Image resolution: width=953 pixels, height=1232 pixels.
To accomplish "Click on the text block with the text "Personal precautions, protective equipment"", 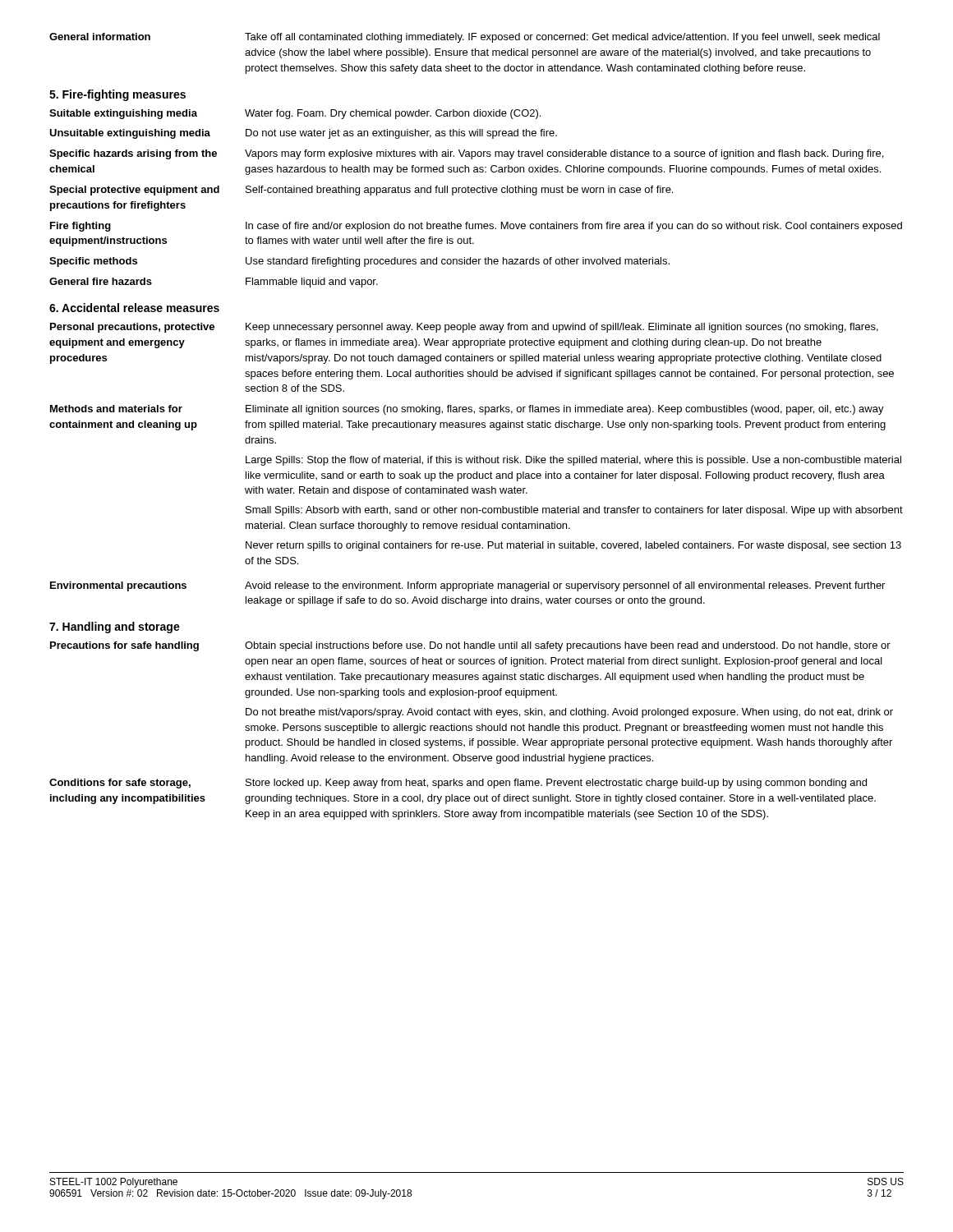I will pyautogui.click(x=476, y=358).
